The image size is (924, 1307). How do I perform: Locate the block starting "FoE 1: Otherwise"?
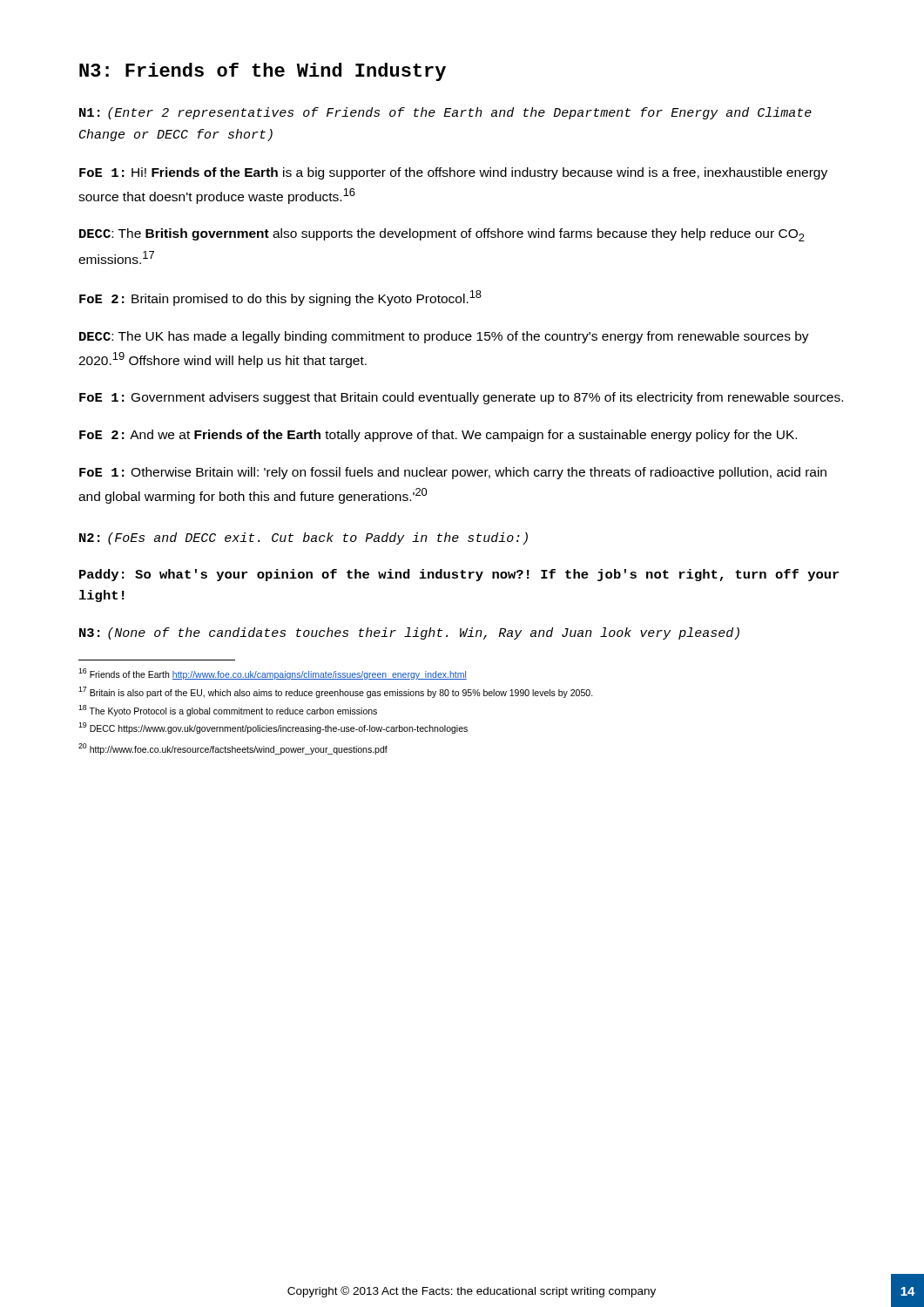click(x=453, y=484)
